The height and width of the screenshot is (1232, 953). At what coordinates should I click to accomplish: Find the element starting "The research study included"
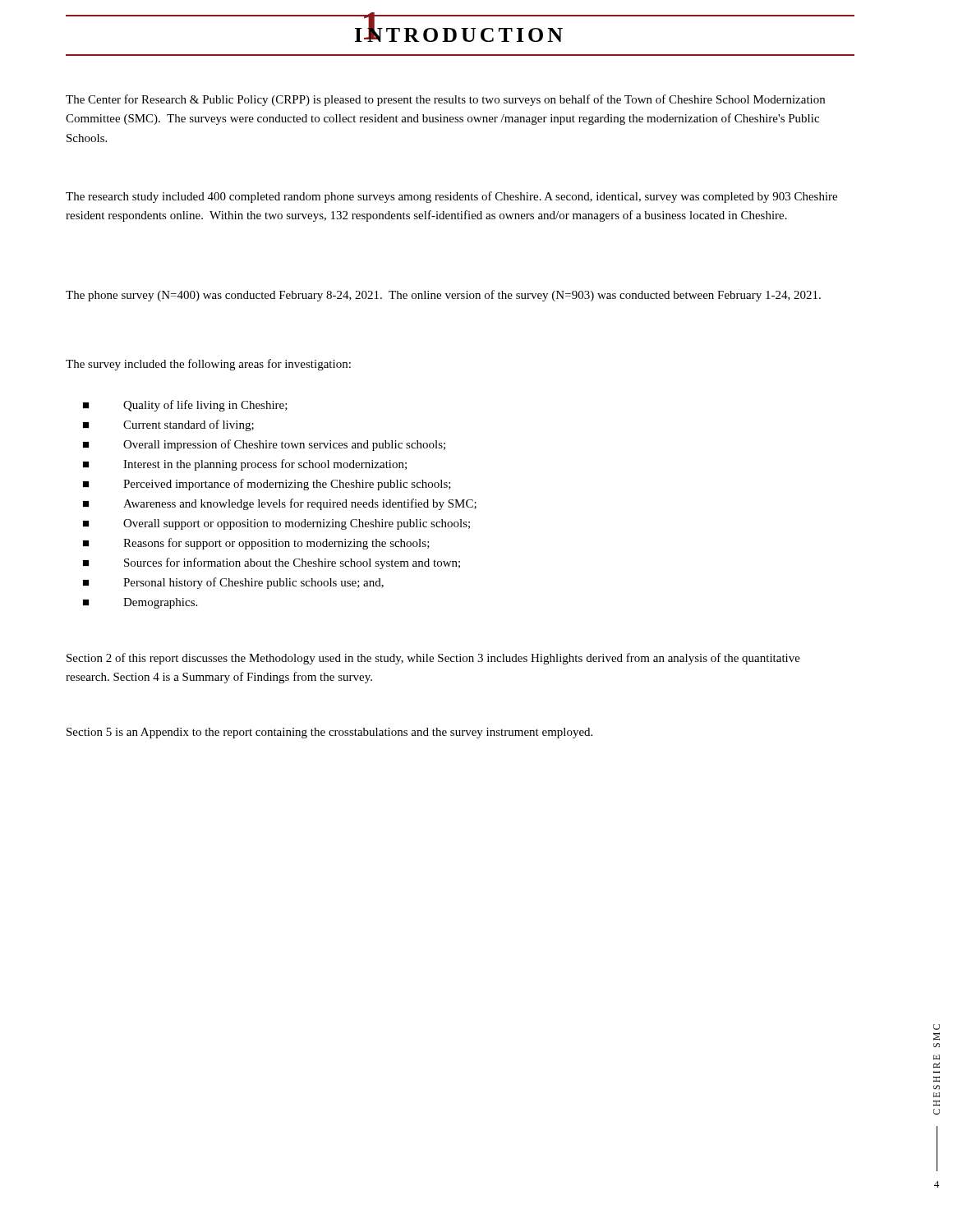tap(452, 206)
